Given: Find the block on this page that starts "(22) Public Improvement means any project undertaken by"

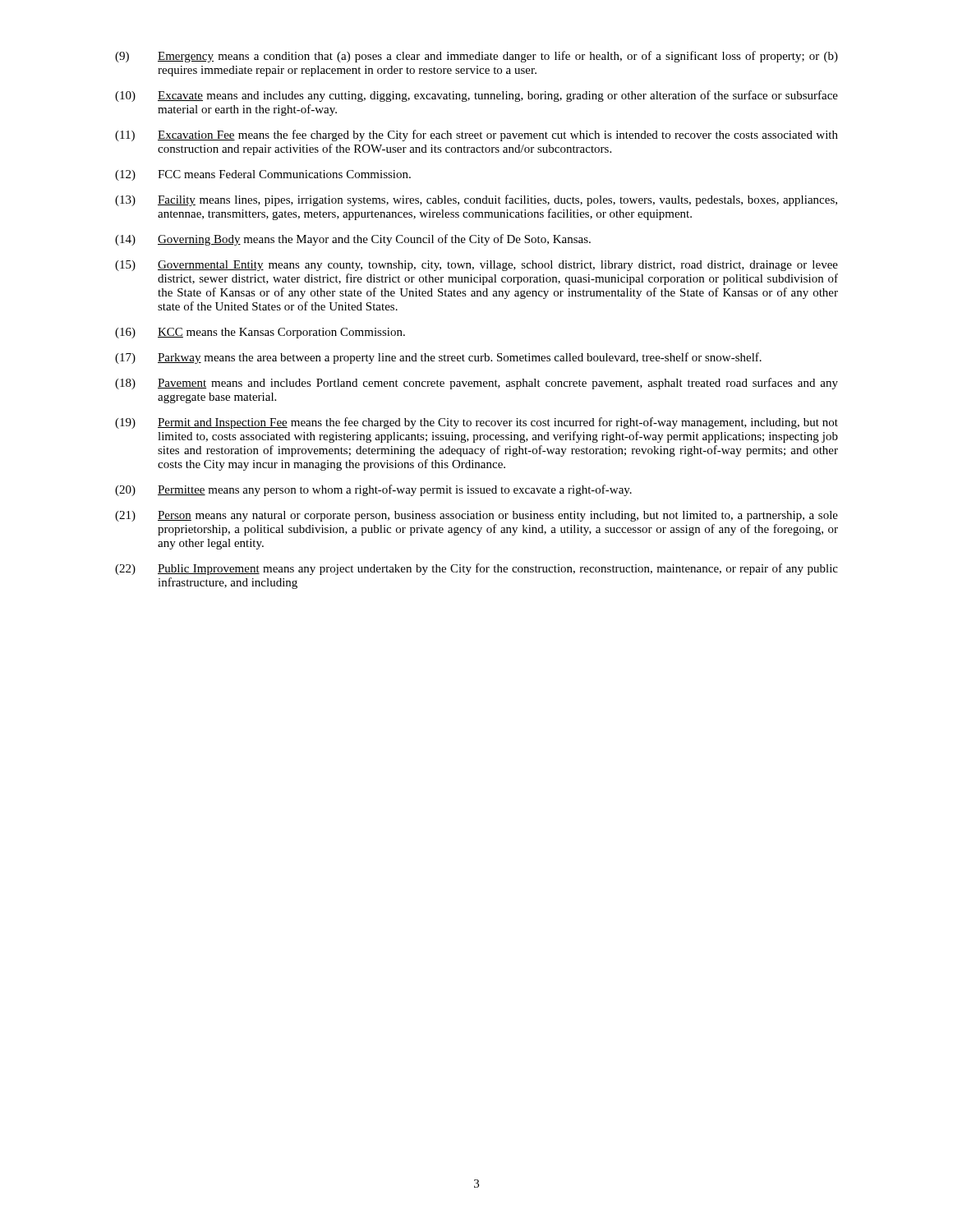Looking at the screenshot, I should click(476, 576).
